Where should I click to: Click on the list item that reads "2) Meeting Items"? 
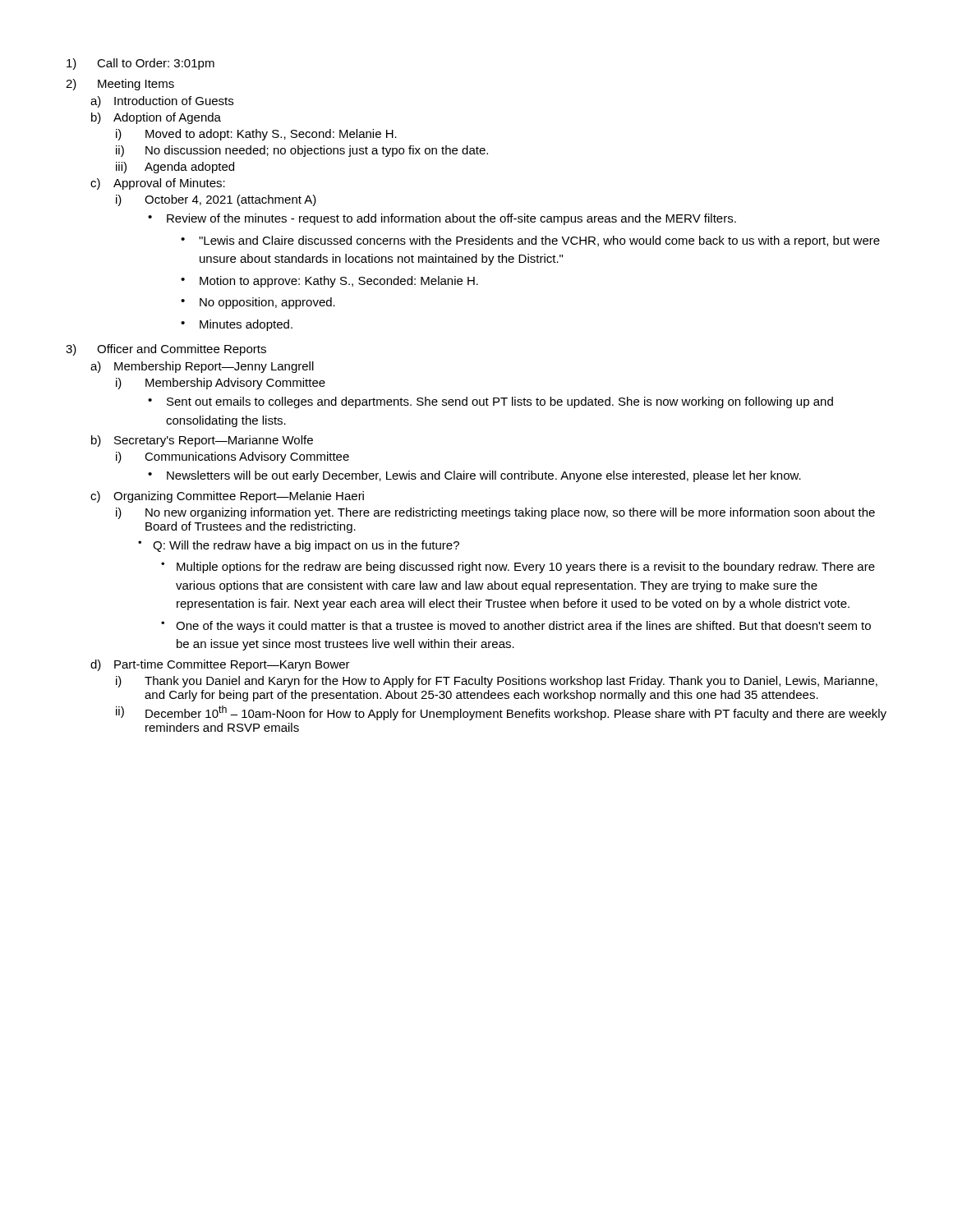(120, 85)
